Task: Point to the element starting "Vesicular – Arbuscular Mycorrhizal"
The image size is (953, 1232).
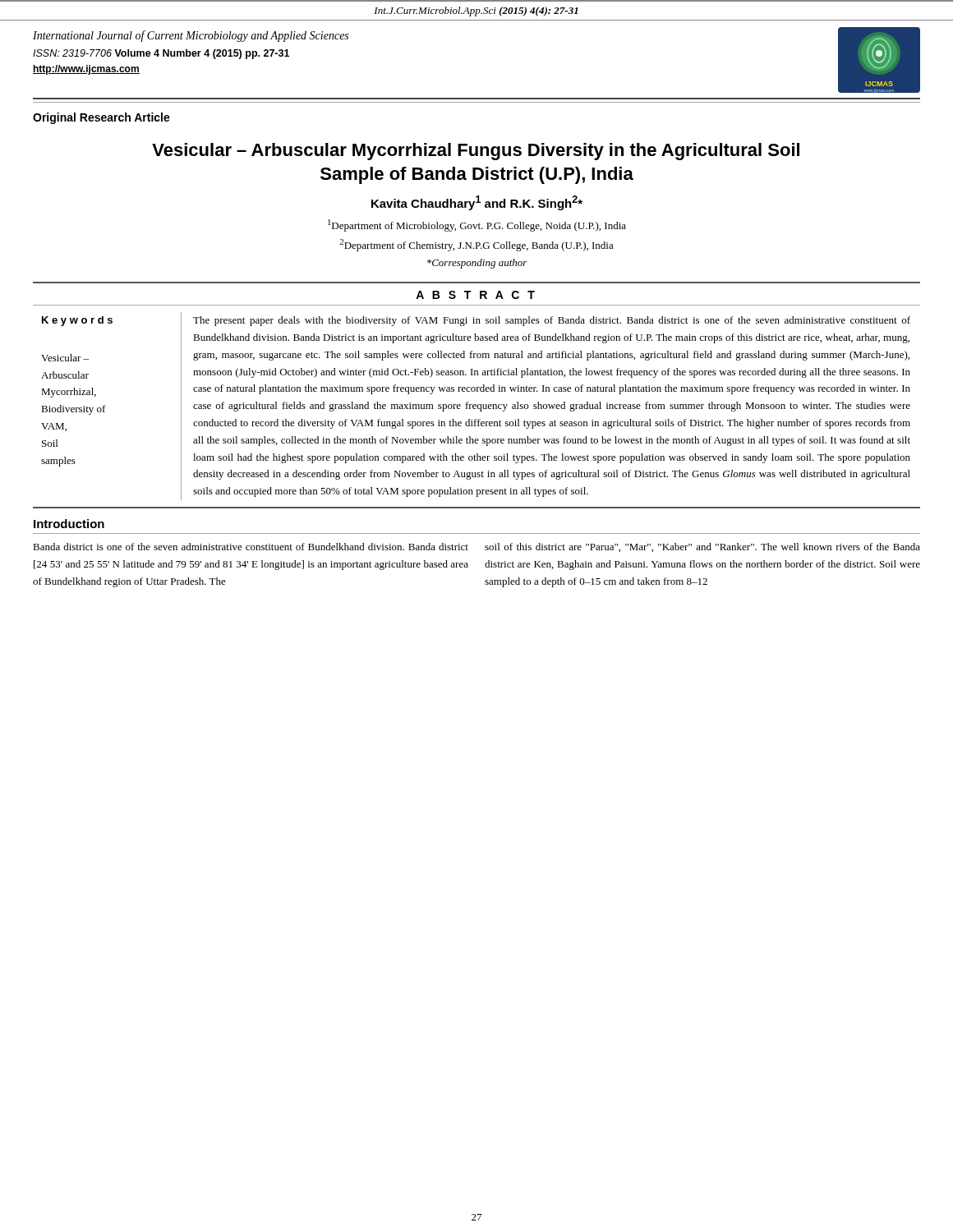Action: pos(476,162)
